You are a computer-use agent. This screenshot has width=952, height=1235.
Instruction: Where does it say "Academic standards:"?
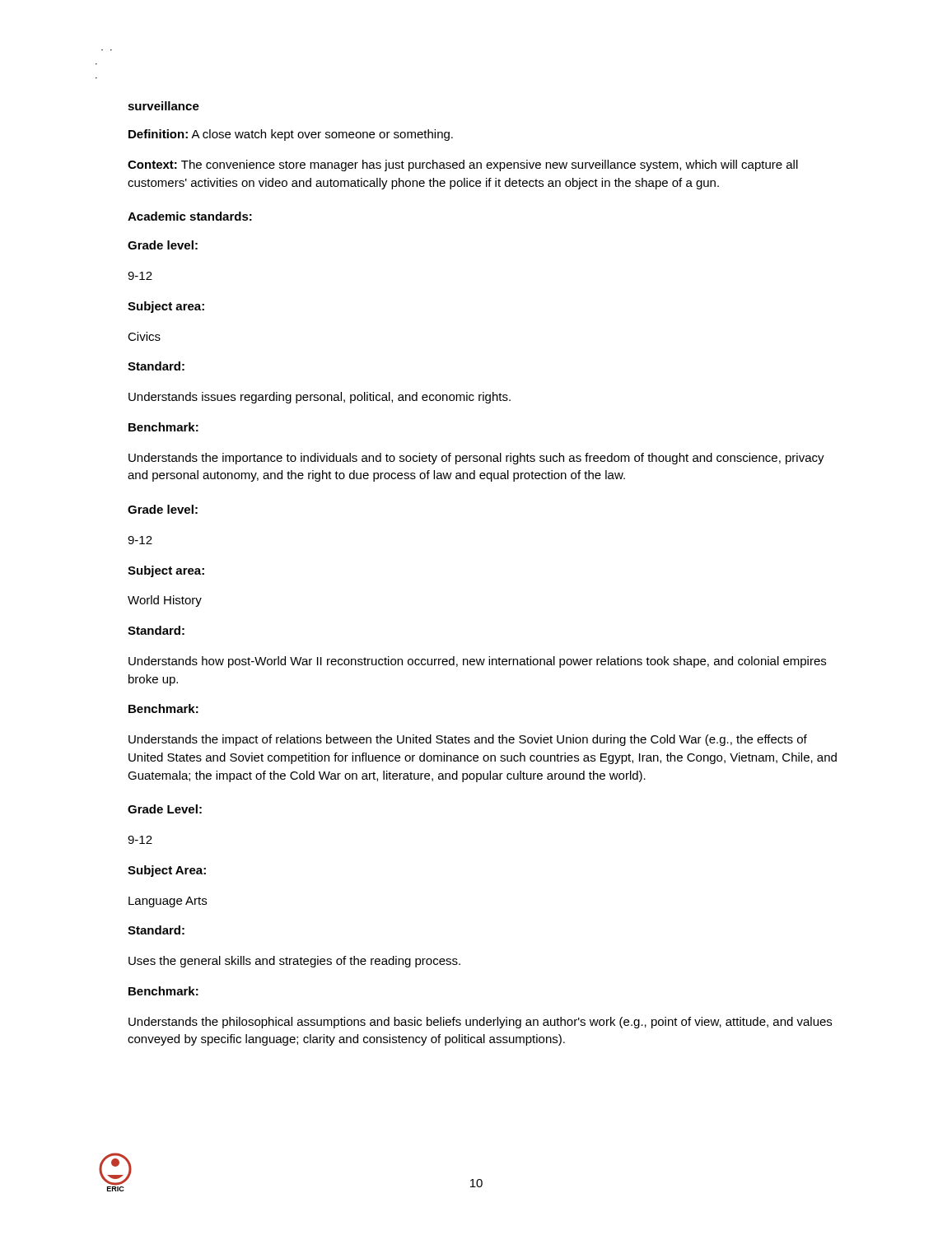pyautogui.click(x=190, y=216)
